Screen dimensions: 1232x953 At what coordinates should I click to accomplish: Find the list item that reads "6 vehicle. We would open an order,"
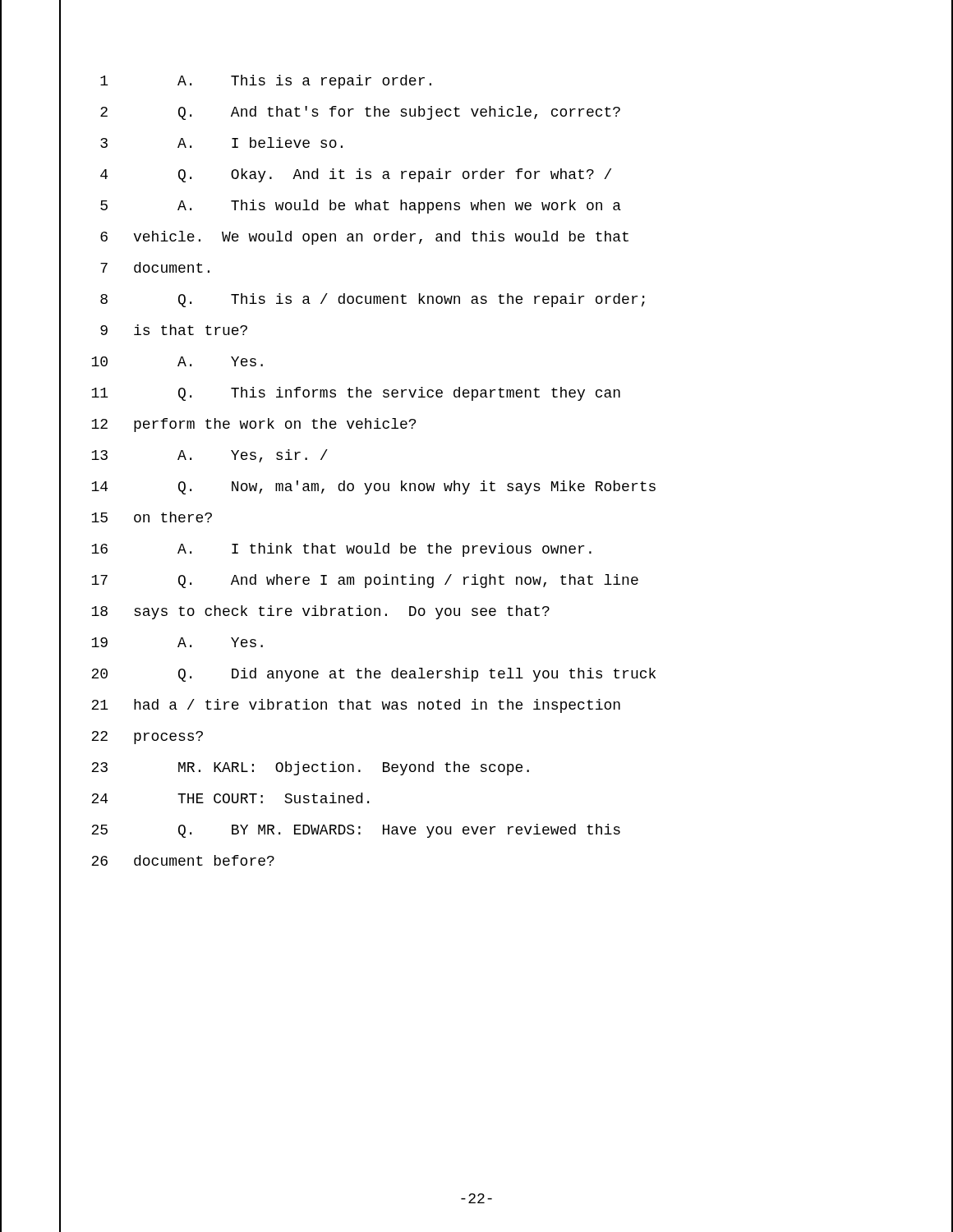pyautogui.click(x=485, y=237)
